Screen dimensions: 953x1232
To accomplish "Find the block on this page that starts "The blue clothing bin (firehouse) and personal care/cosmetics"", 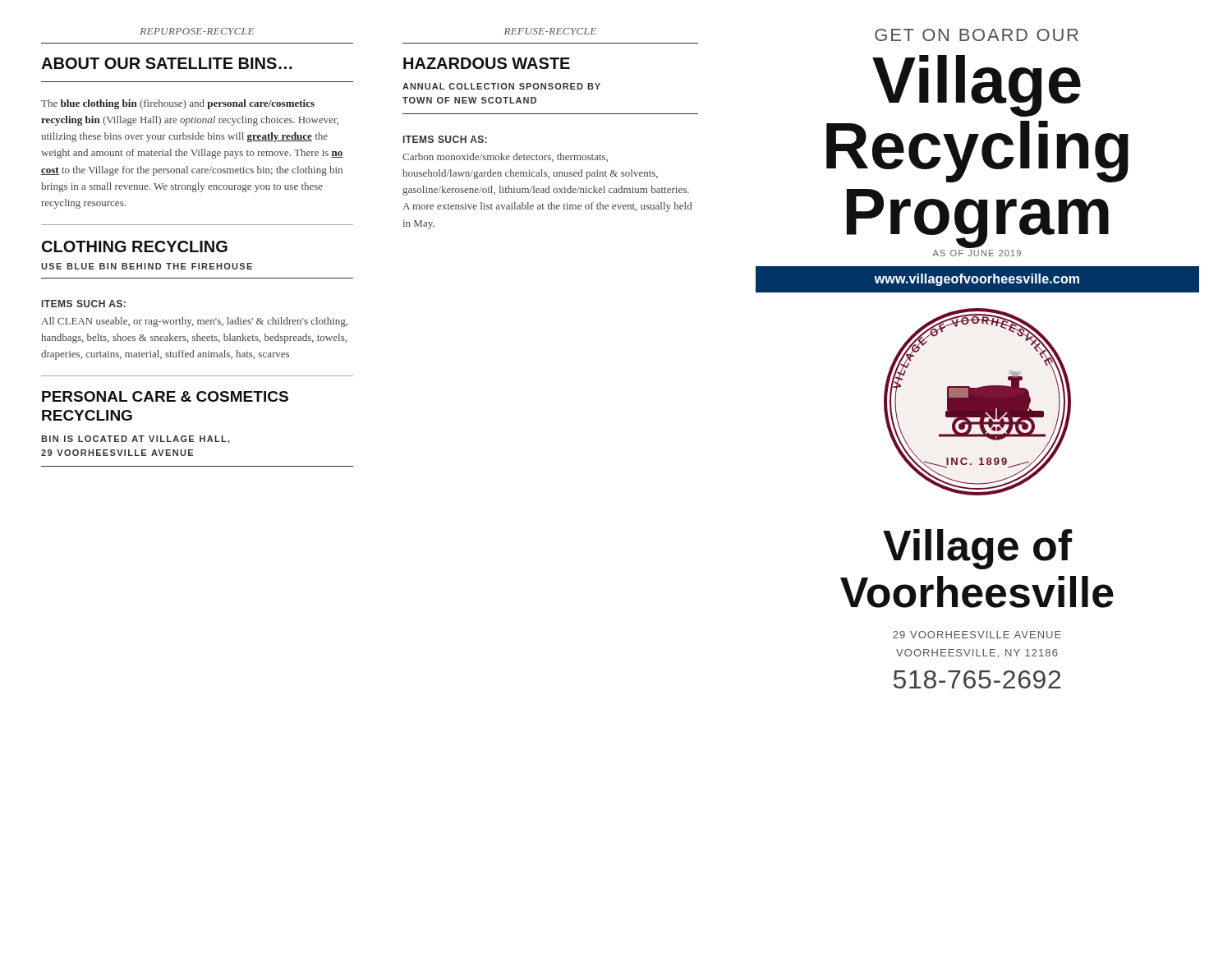I will coord(192,153).
